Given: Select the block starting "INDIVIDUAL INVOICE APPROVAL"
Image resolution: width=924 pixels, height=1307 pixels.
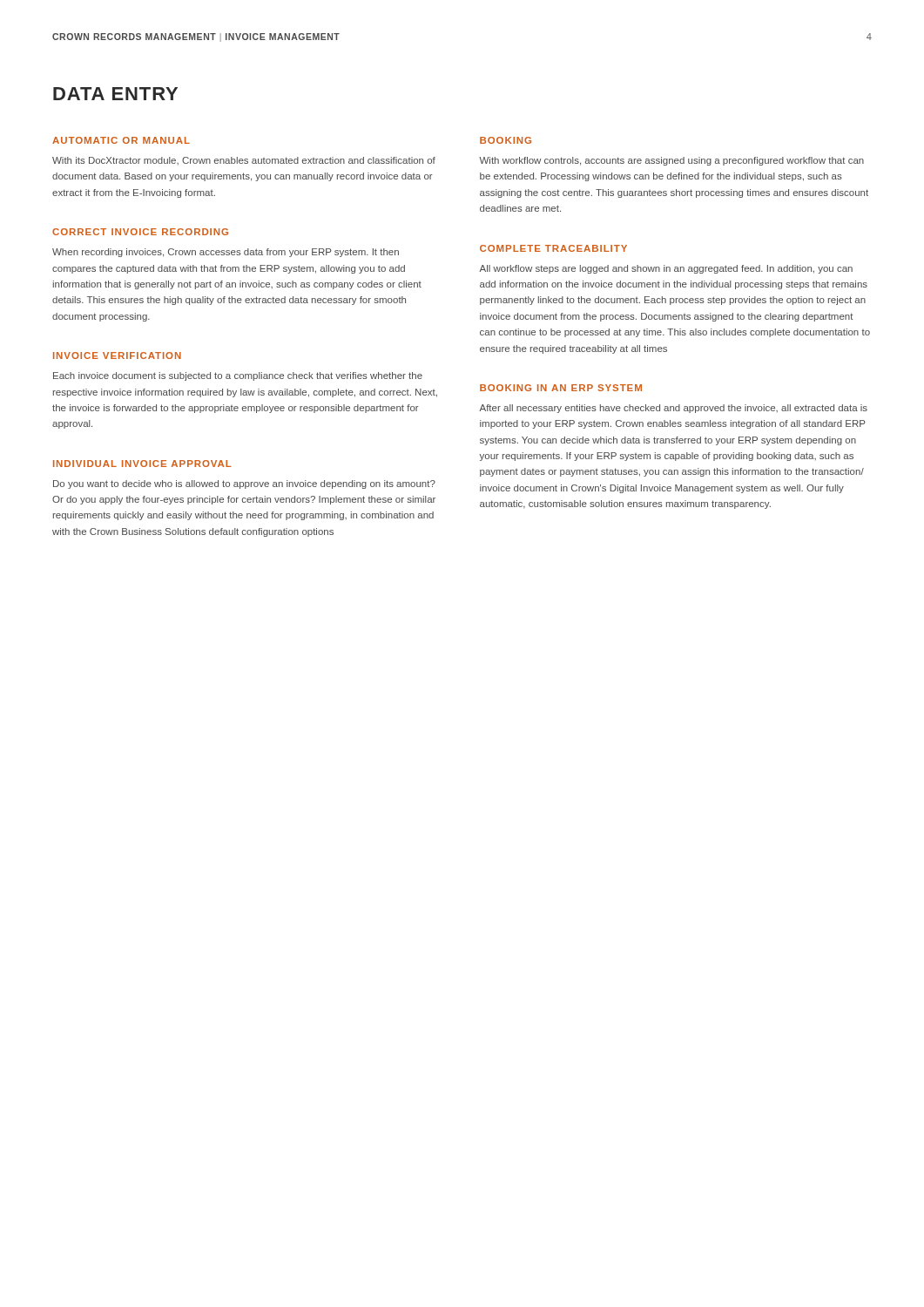Looking at the screenshot, I should pyautogui.click(x=142, y=463).
